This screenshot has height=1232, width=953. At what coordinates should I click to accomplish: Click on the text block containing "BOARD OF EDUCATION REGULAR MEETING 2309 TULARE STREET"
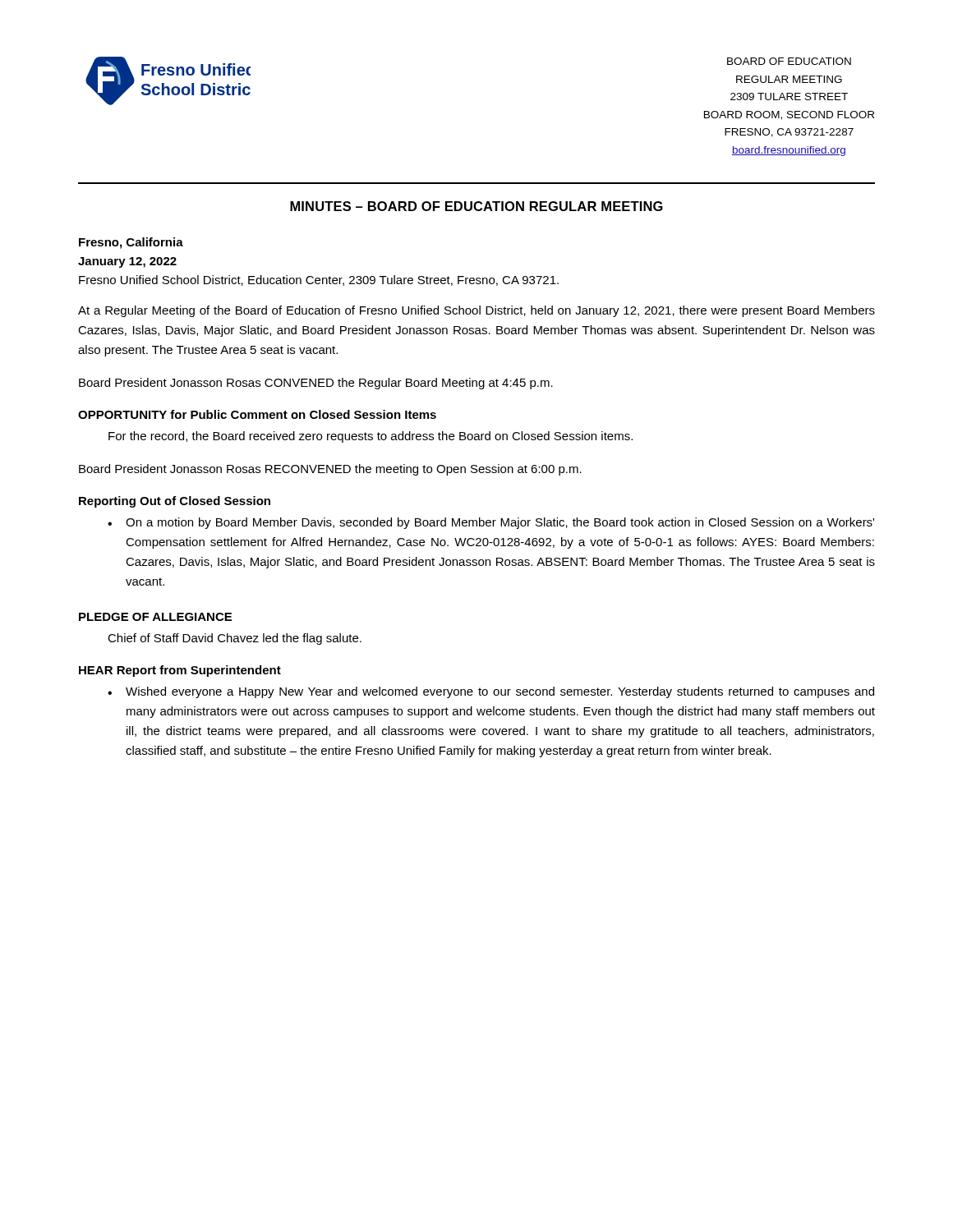tap(789, 106)
